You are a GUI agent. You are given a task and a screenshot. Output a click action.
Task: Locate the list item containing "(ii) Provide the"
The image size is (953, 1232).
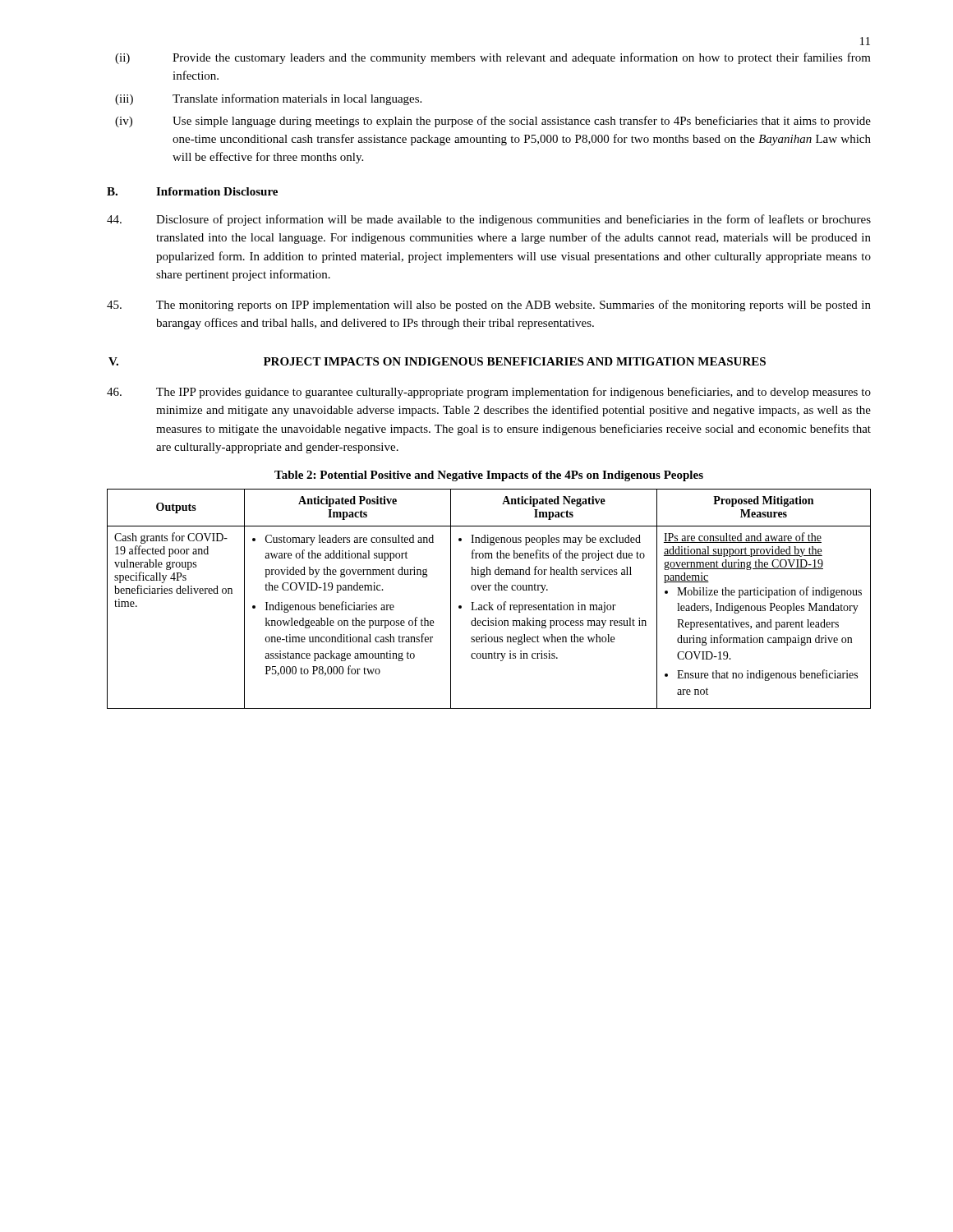[x=489, y=67]
